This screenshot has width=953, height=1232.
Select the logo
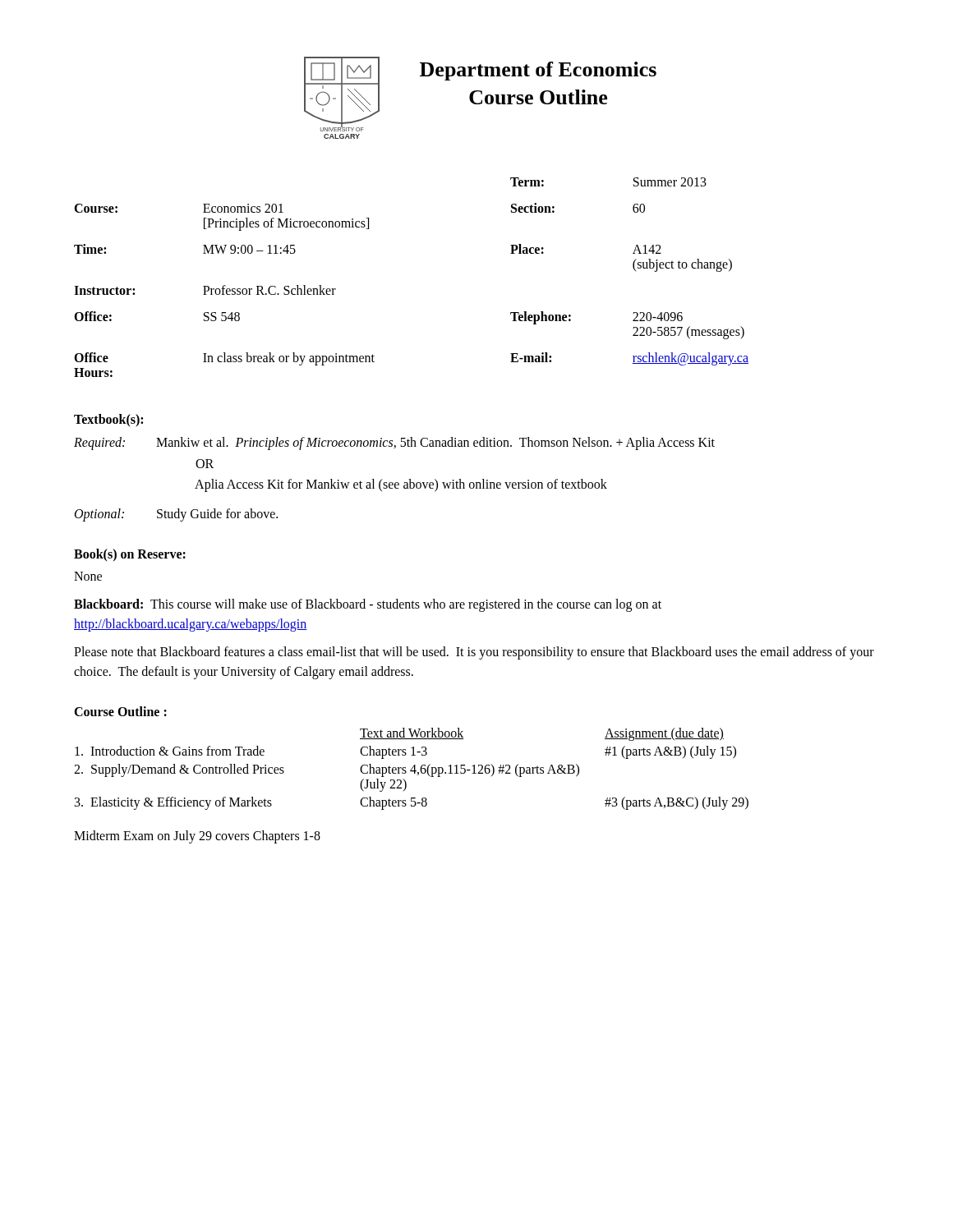pos(341,94)
